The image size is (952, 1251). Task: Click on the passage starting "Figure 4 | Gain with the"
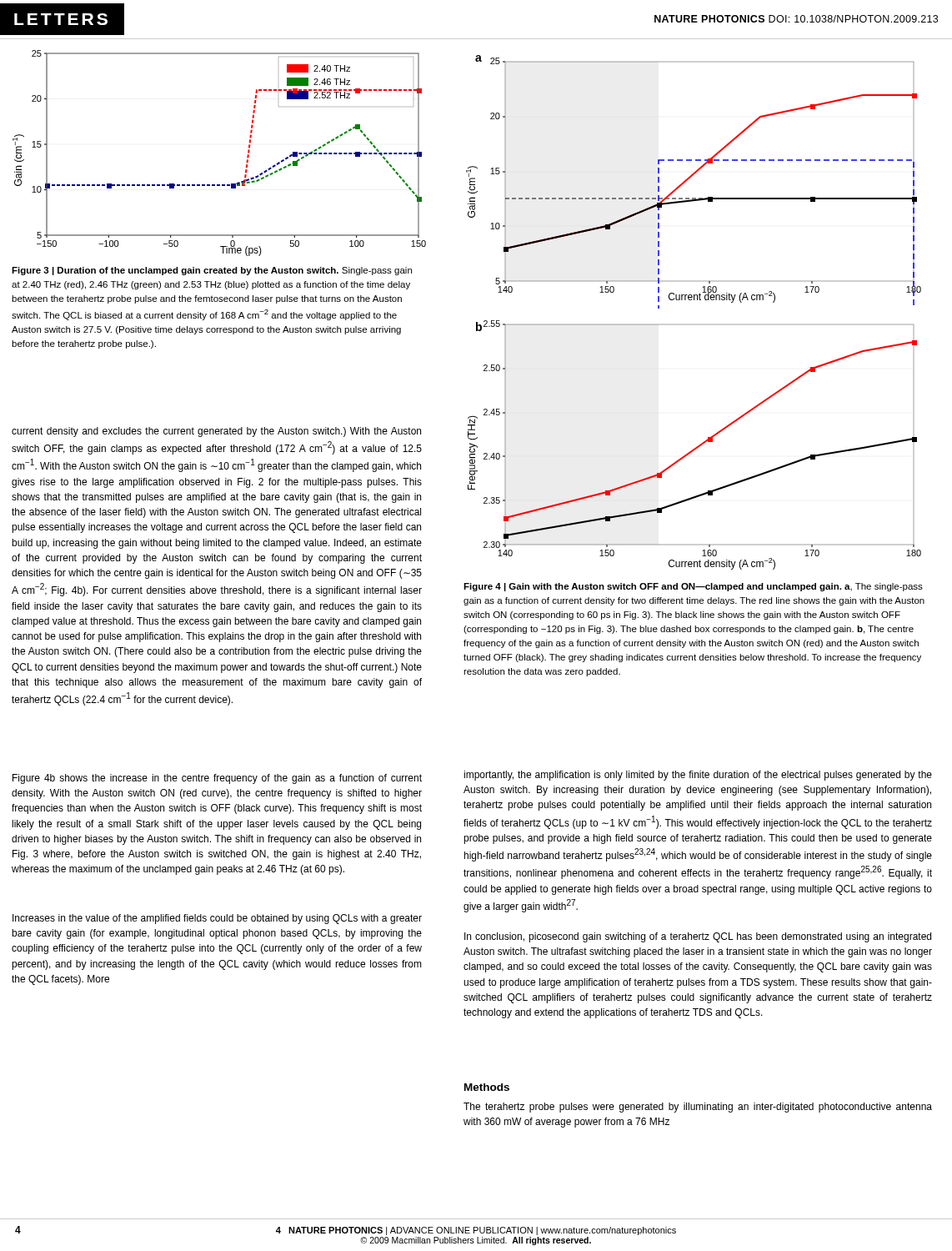[x=694, y=629]
